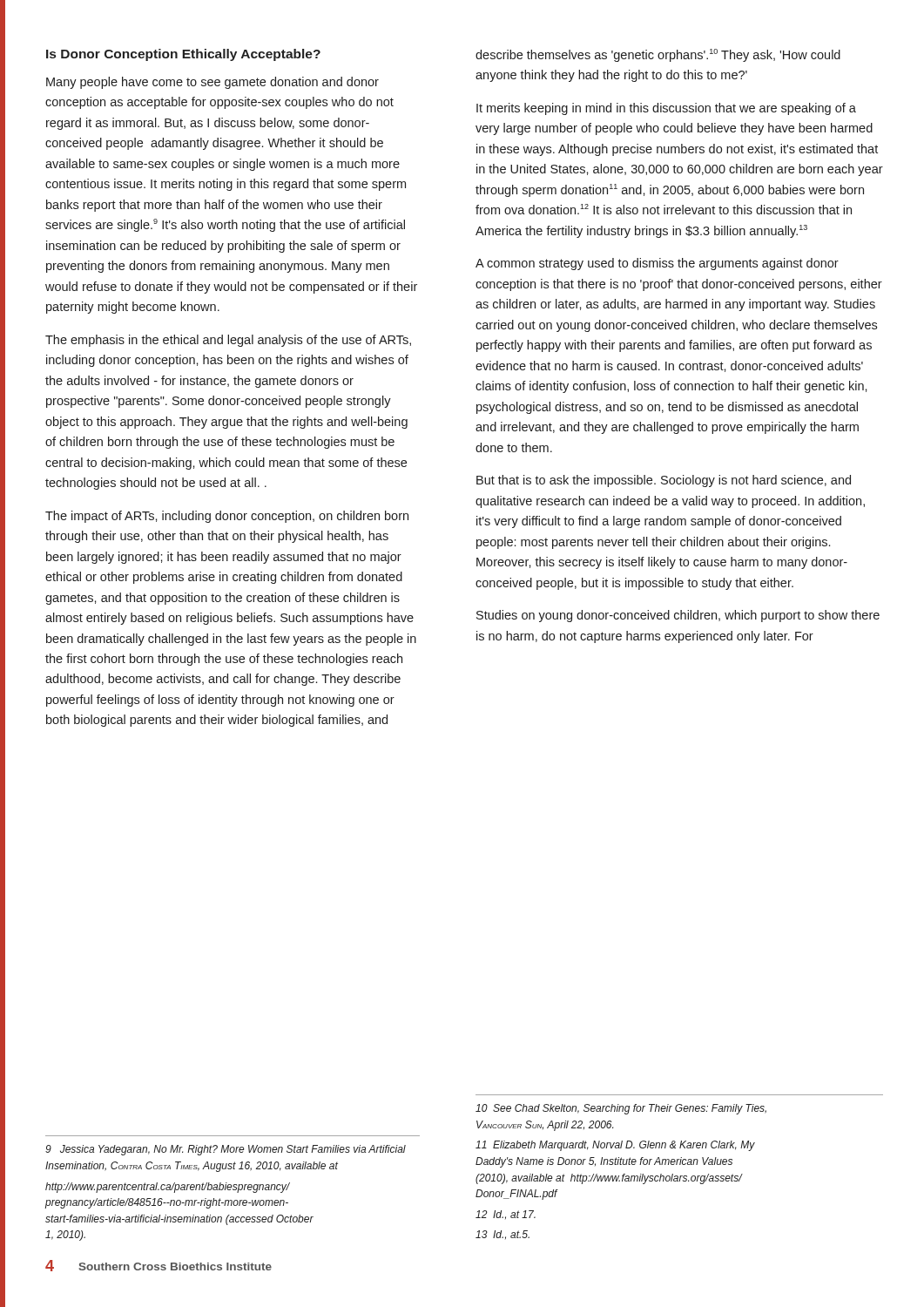Click on the region starting "12 Id., at 17."
This screenshot has width=924, height=1307.
[x=506, y=1214]
